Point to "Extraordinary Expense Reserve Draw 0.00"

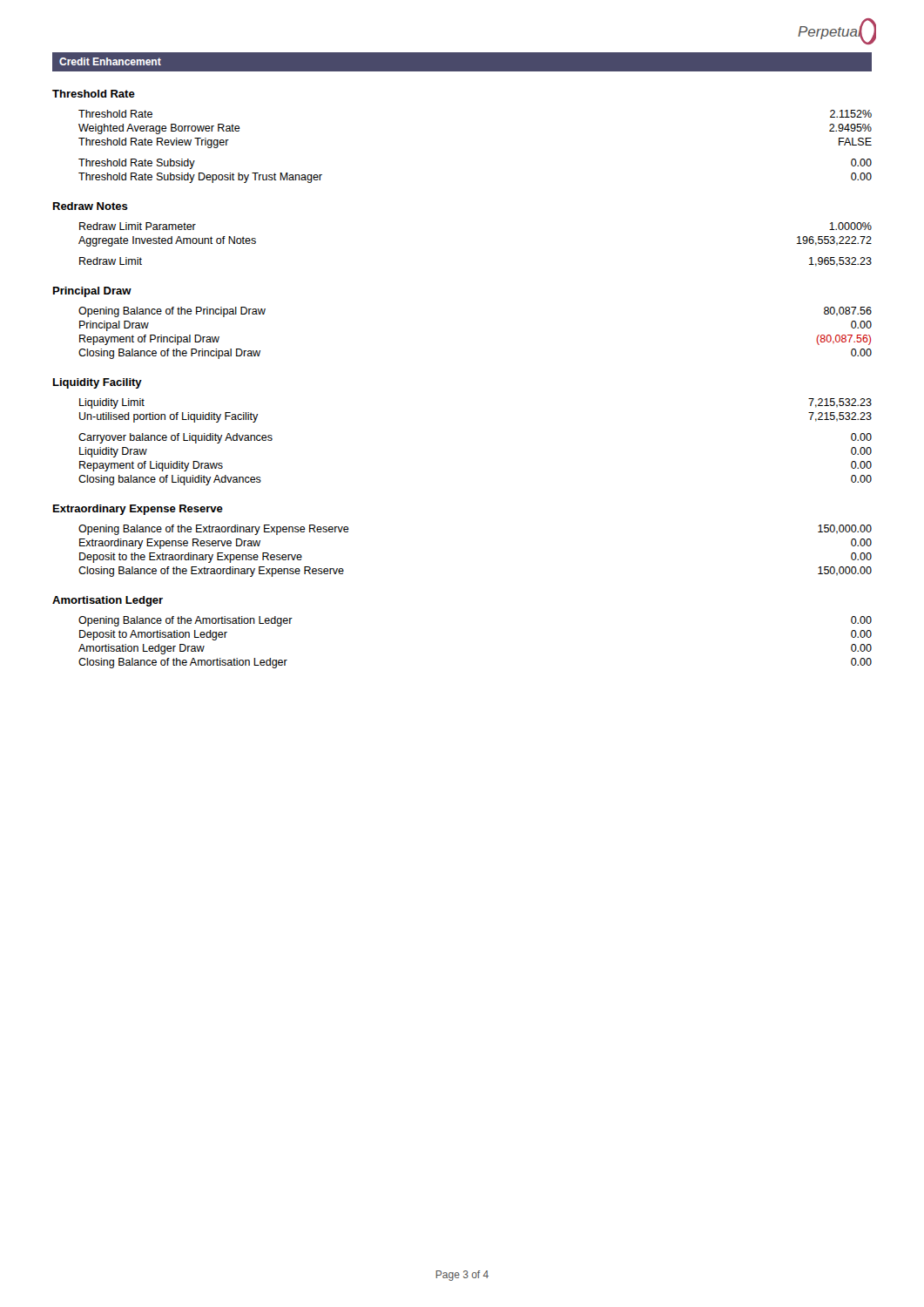[x=180, y=543]
